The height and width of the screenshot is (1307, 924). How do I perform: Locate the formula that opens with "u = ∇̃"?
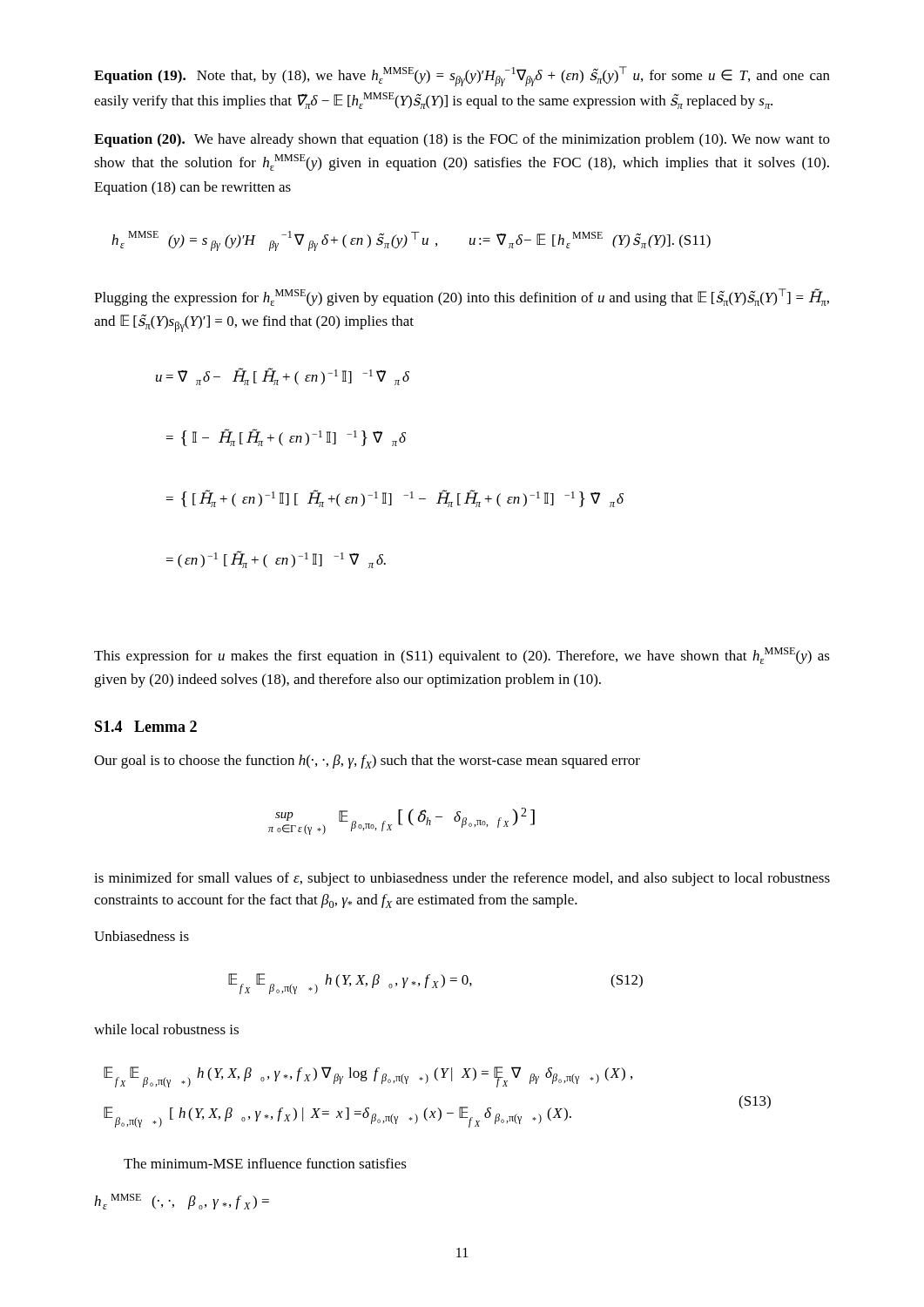(x=477, y=488)
